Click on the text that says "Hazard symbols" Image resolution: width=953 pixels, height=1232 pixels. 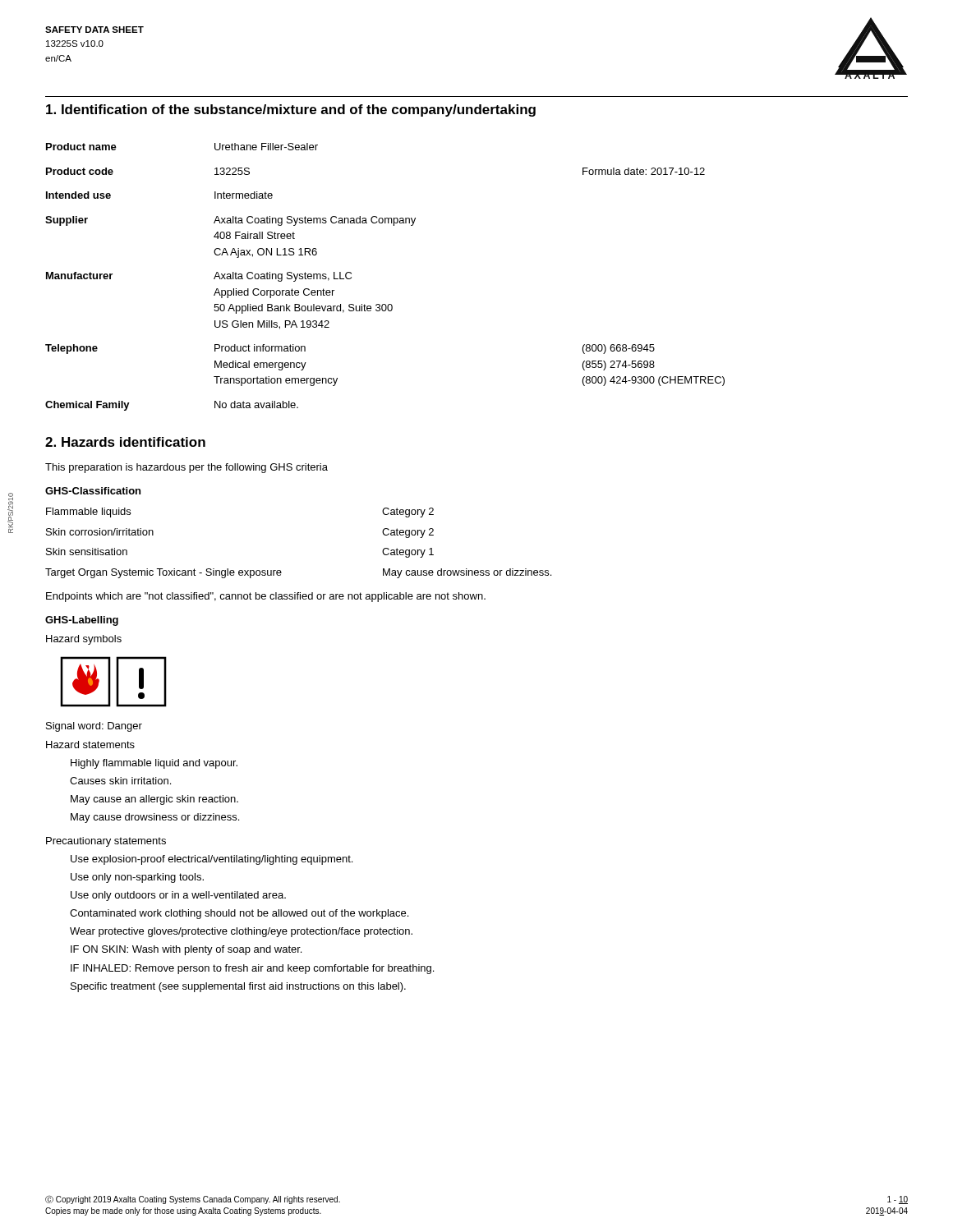83,638
